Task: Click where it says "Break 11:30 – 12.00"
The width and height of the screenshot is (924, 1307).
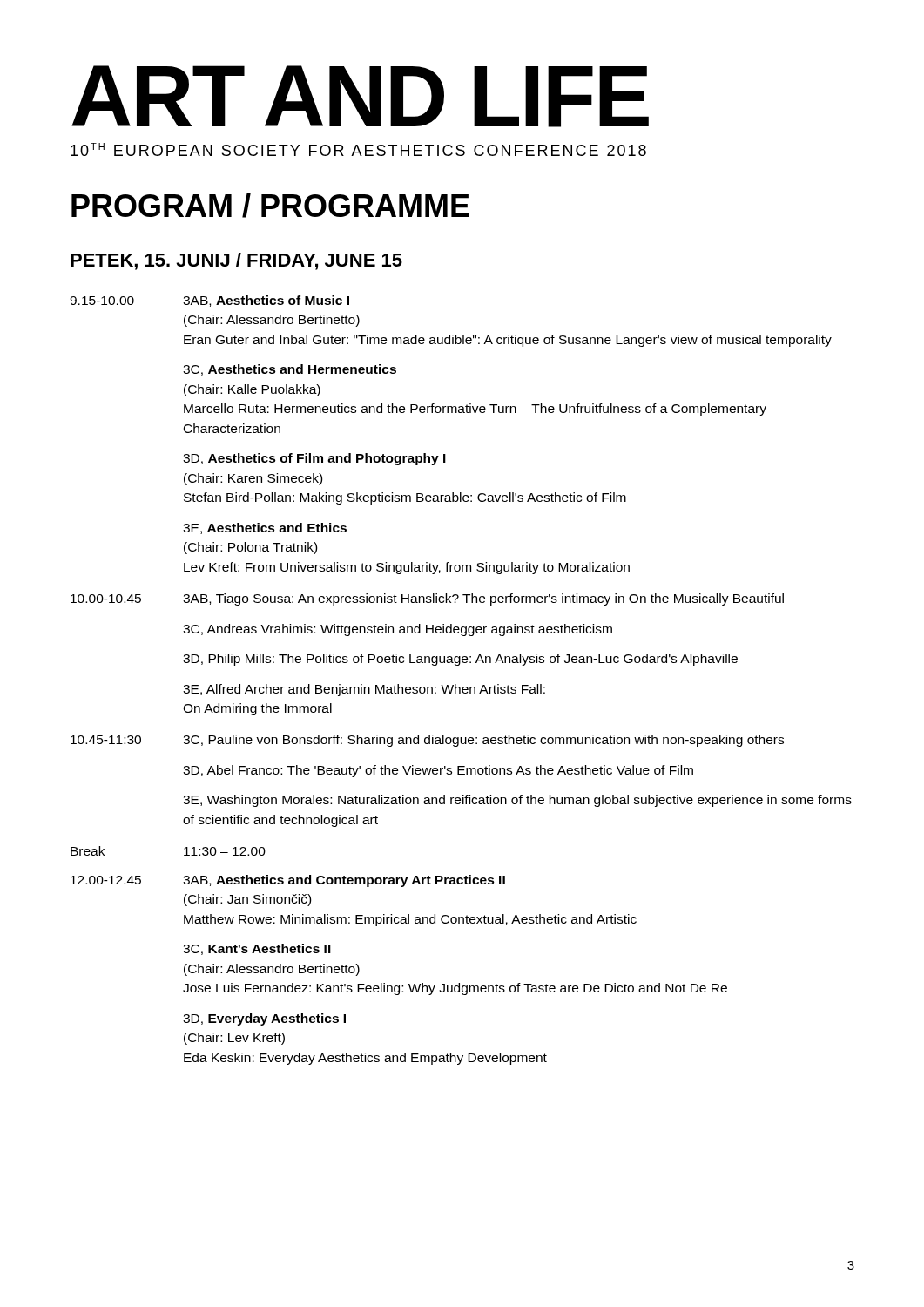Action: click(x=81, y=851)
